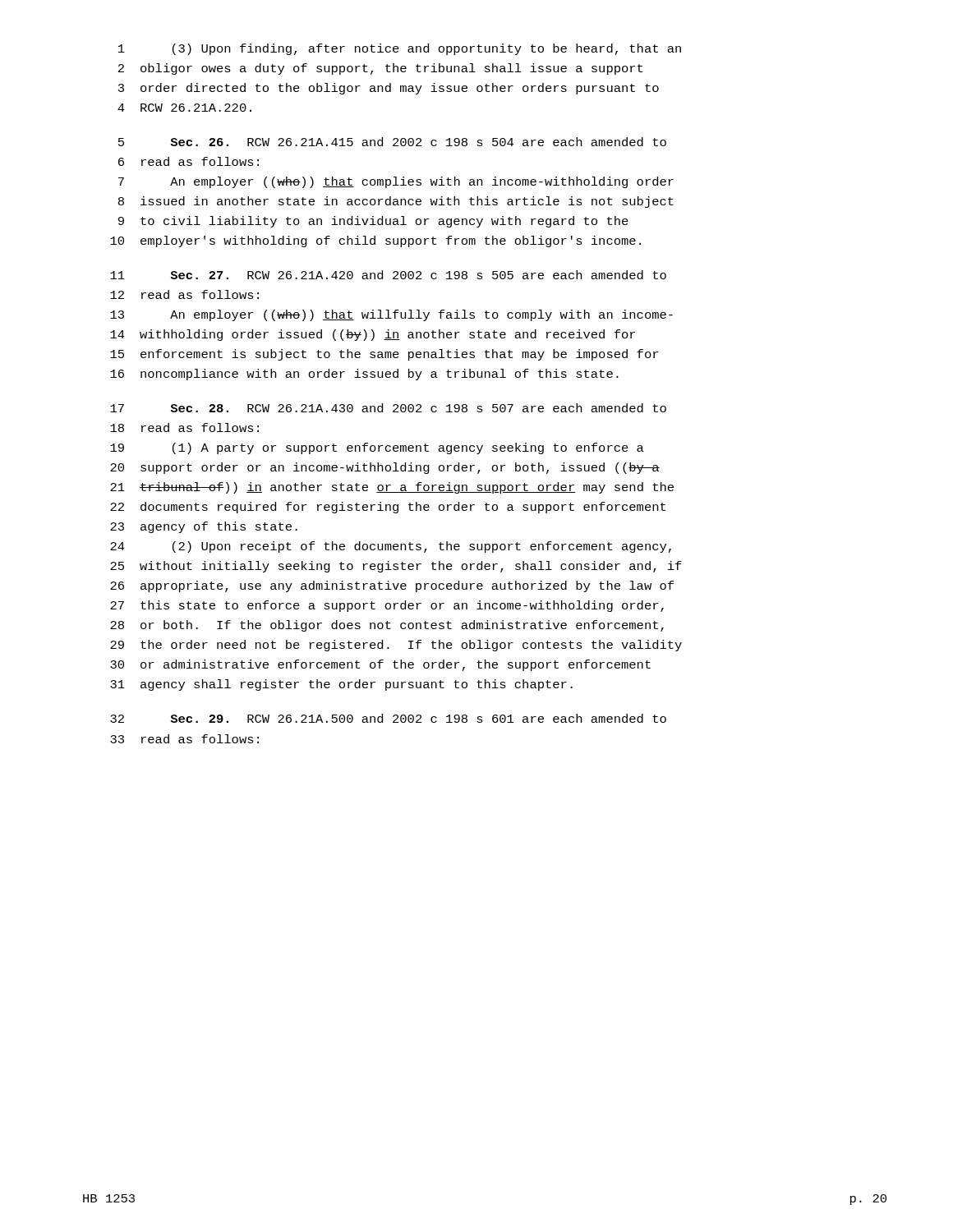The height and width of the screenshot is (1232, 953).
Task: Find the list item that says "1 (3) Upon finding, after notice"
Action: click(485, 79)
